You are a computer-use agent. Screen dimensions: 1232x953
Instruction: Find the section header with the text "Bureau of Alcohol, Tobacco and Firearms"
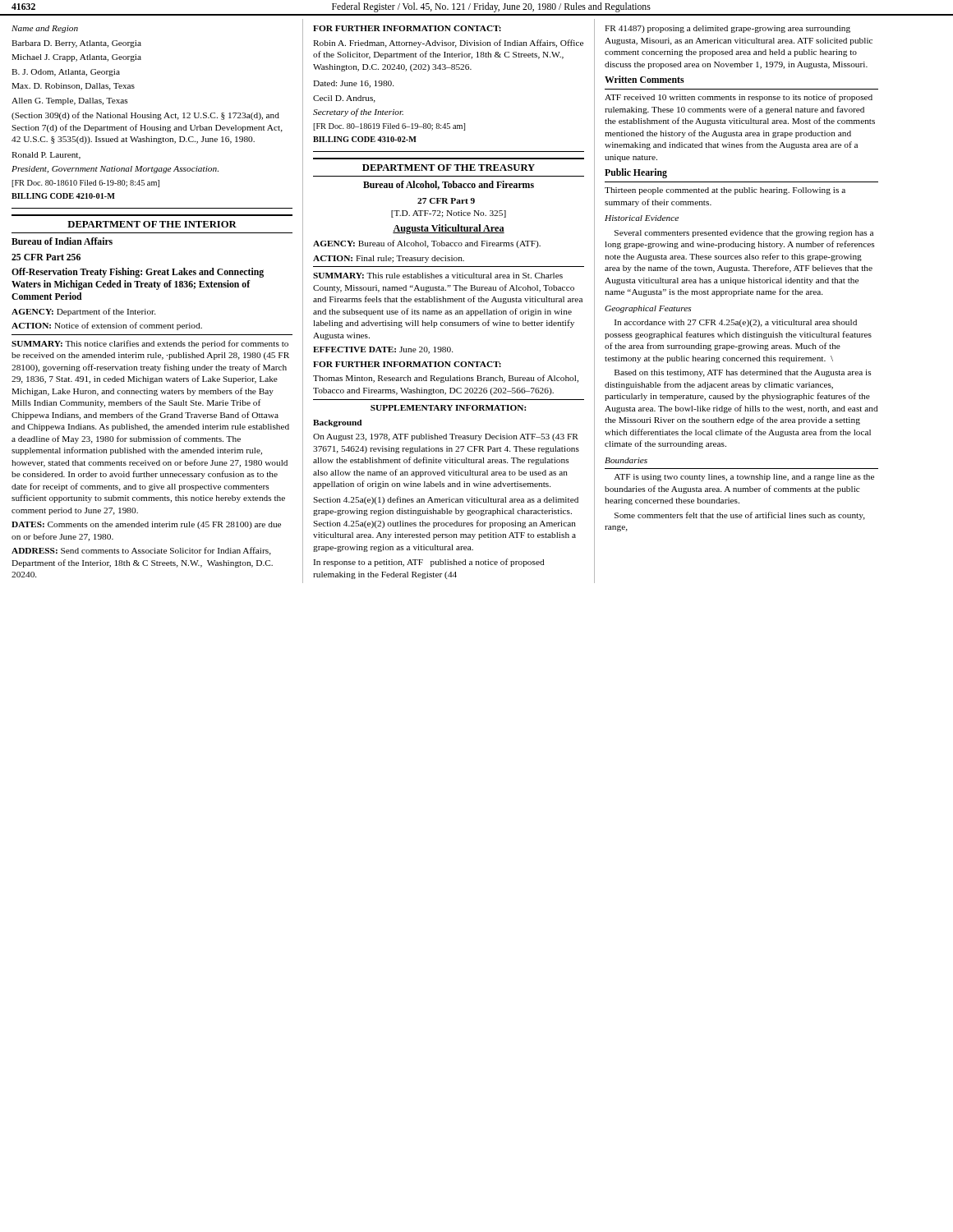[449, 185]
